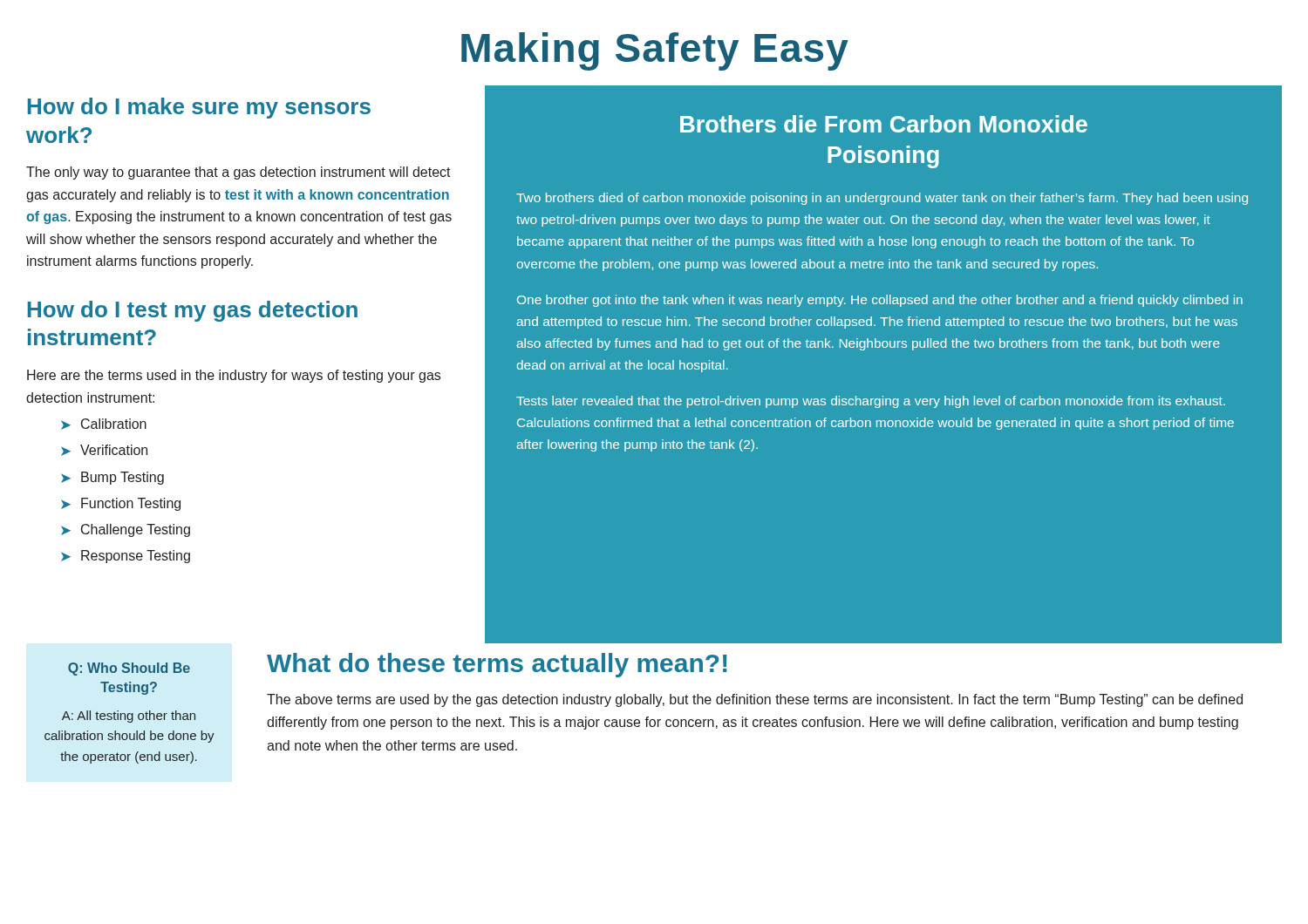Image resolution: width=1308 pixels, height=924 pixels.
Task: Find the block on this page that starts "The above terms are"
Action: coord(755,723)
